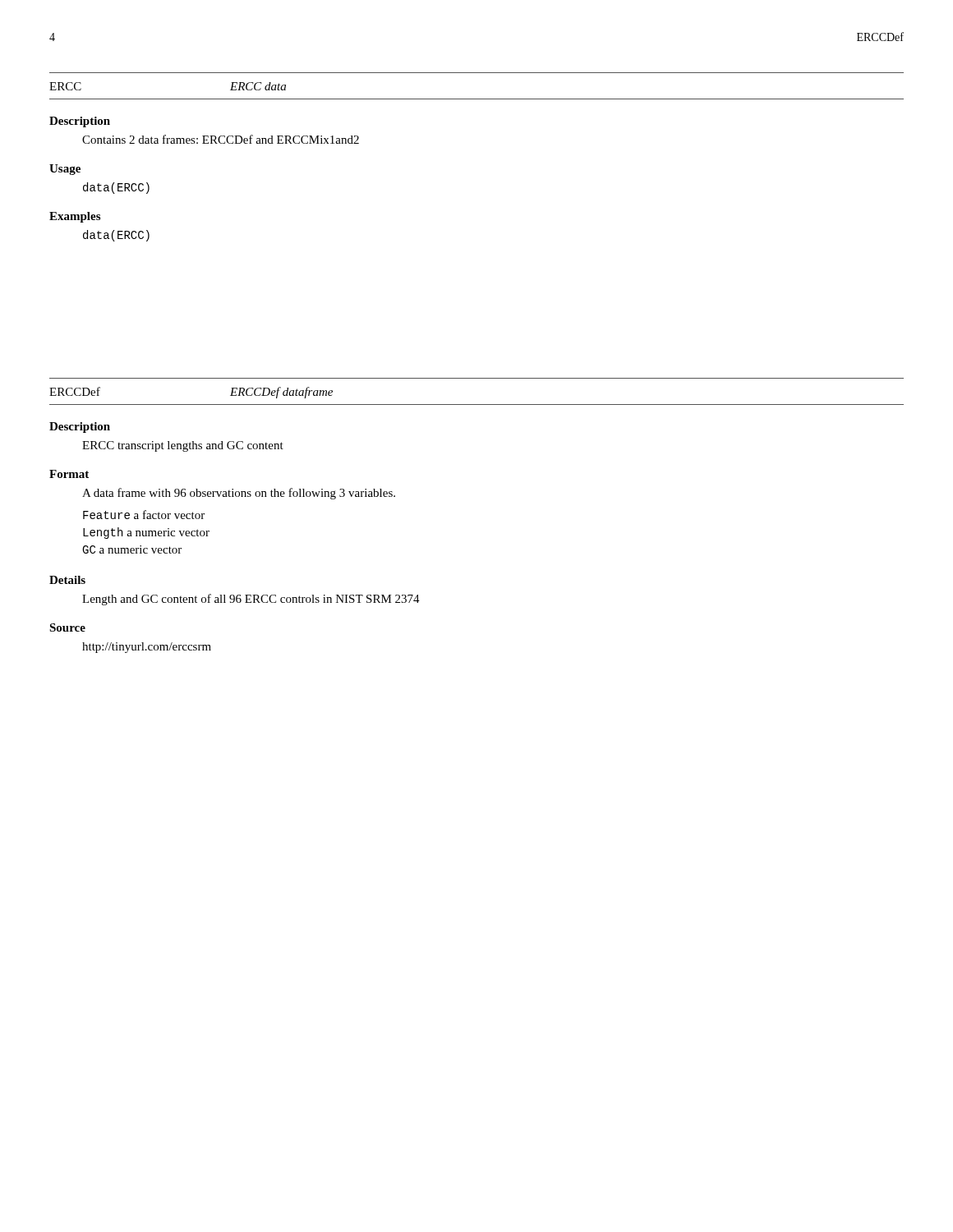This screenshot has height=1232, width=953.
Task: Point to "ERCC ERCC data"
Action: 61,87
